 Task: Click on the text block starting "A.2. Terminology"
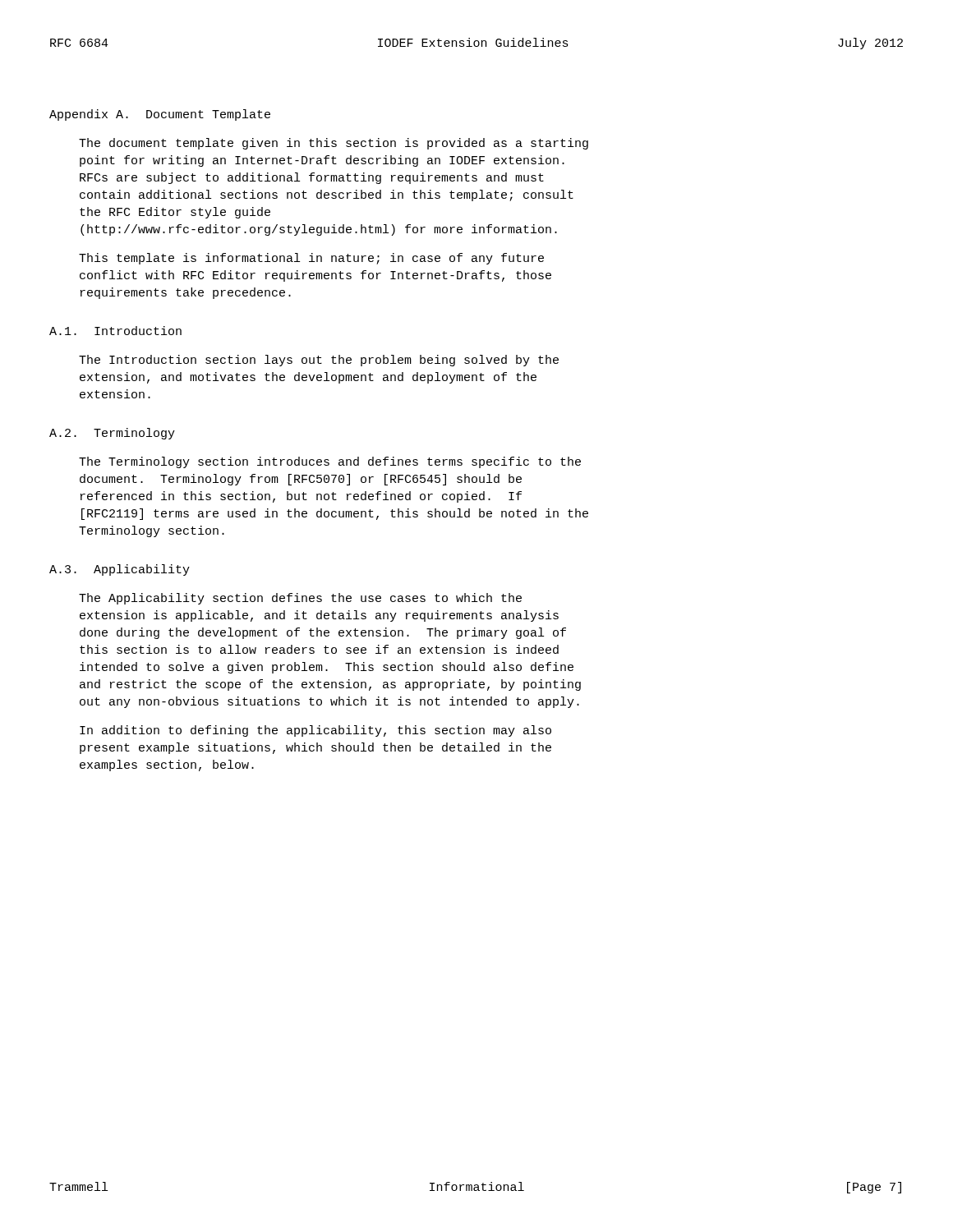pos(112,434)
